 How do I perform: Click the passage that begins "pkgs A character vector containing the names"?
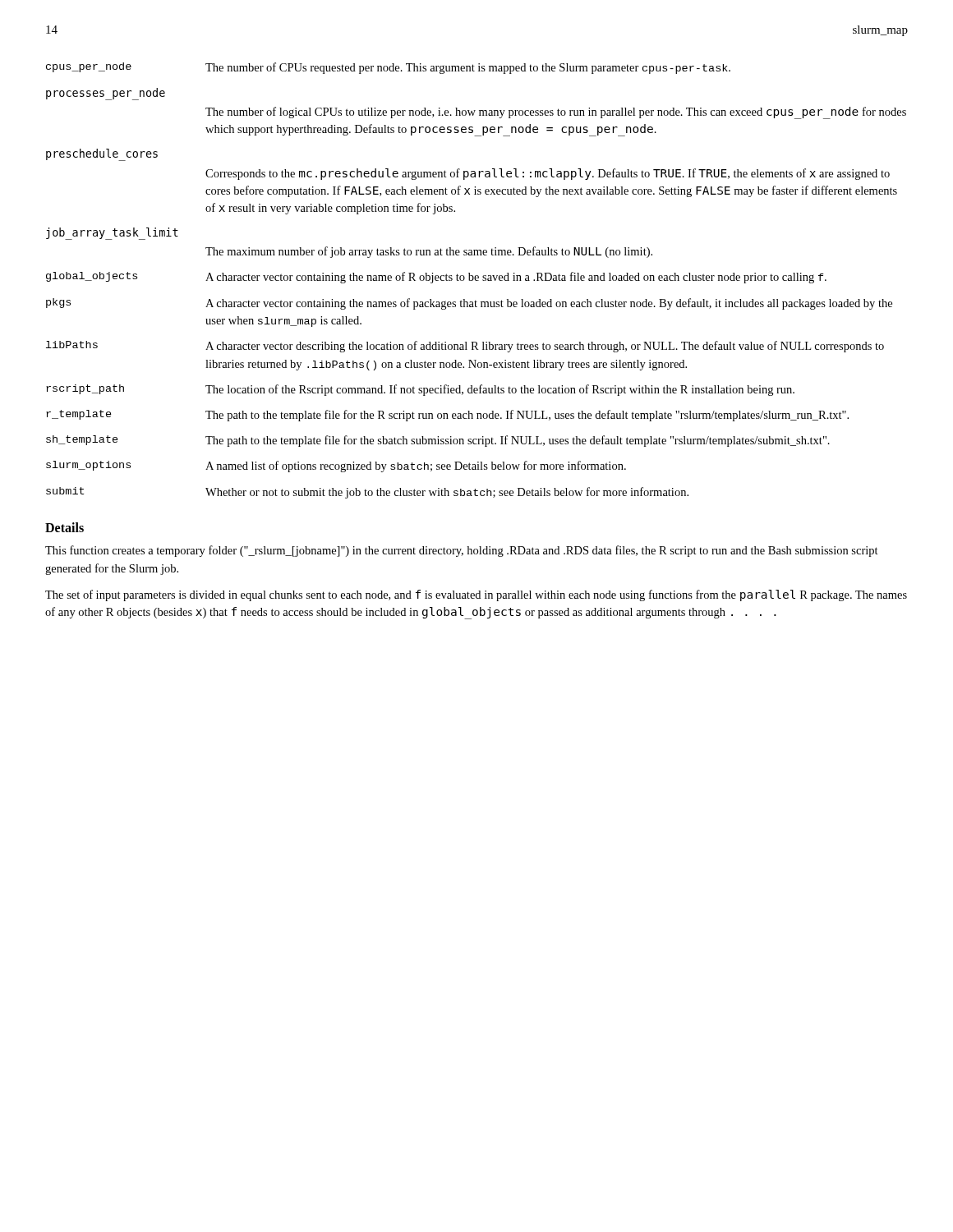tap(476, 312)
